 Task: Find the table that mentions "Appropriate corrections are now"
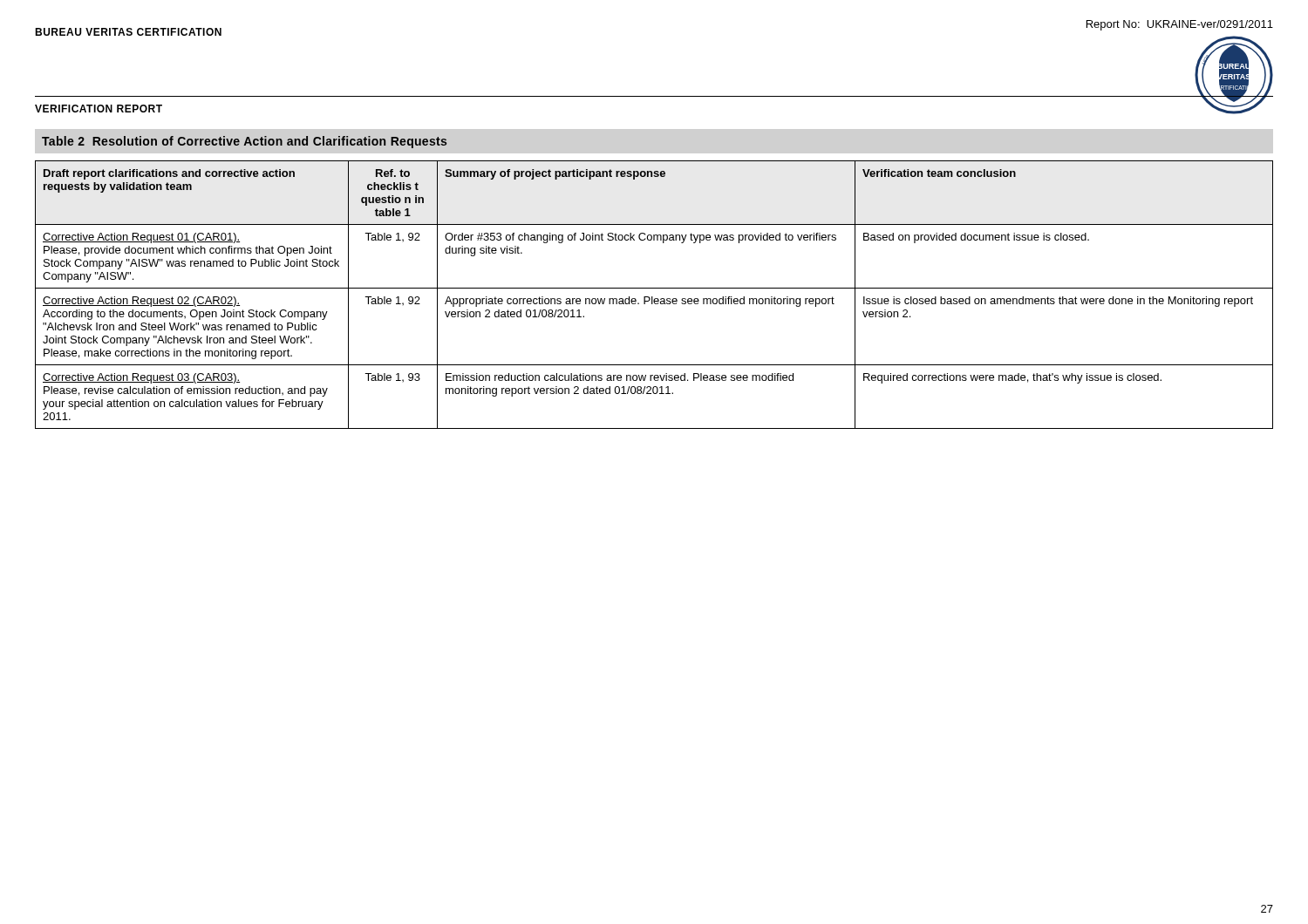[654, 295]
